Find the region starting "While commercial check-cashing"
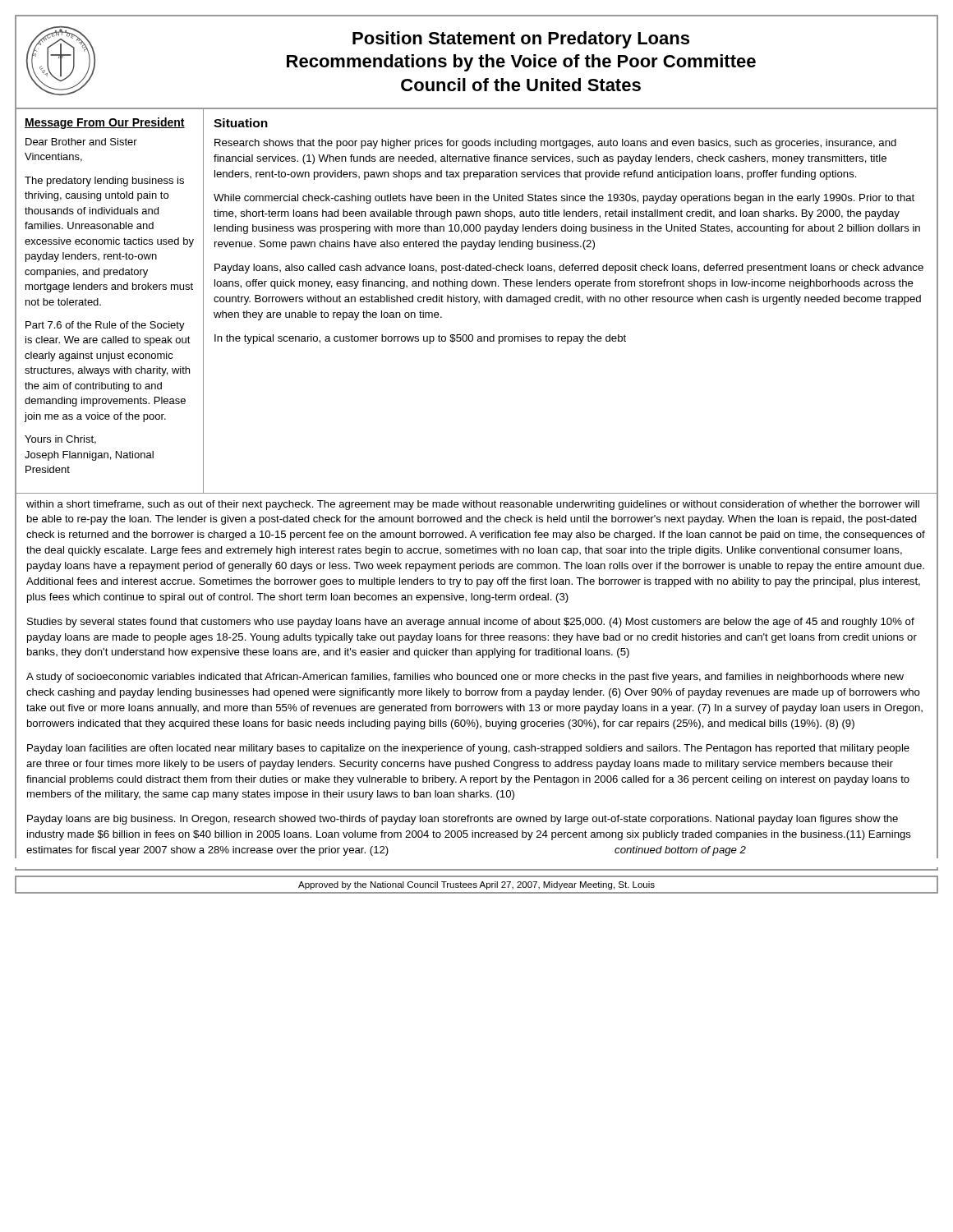 pos(570,221)
